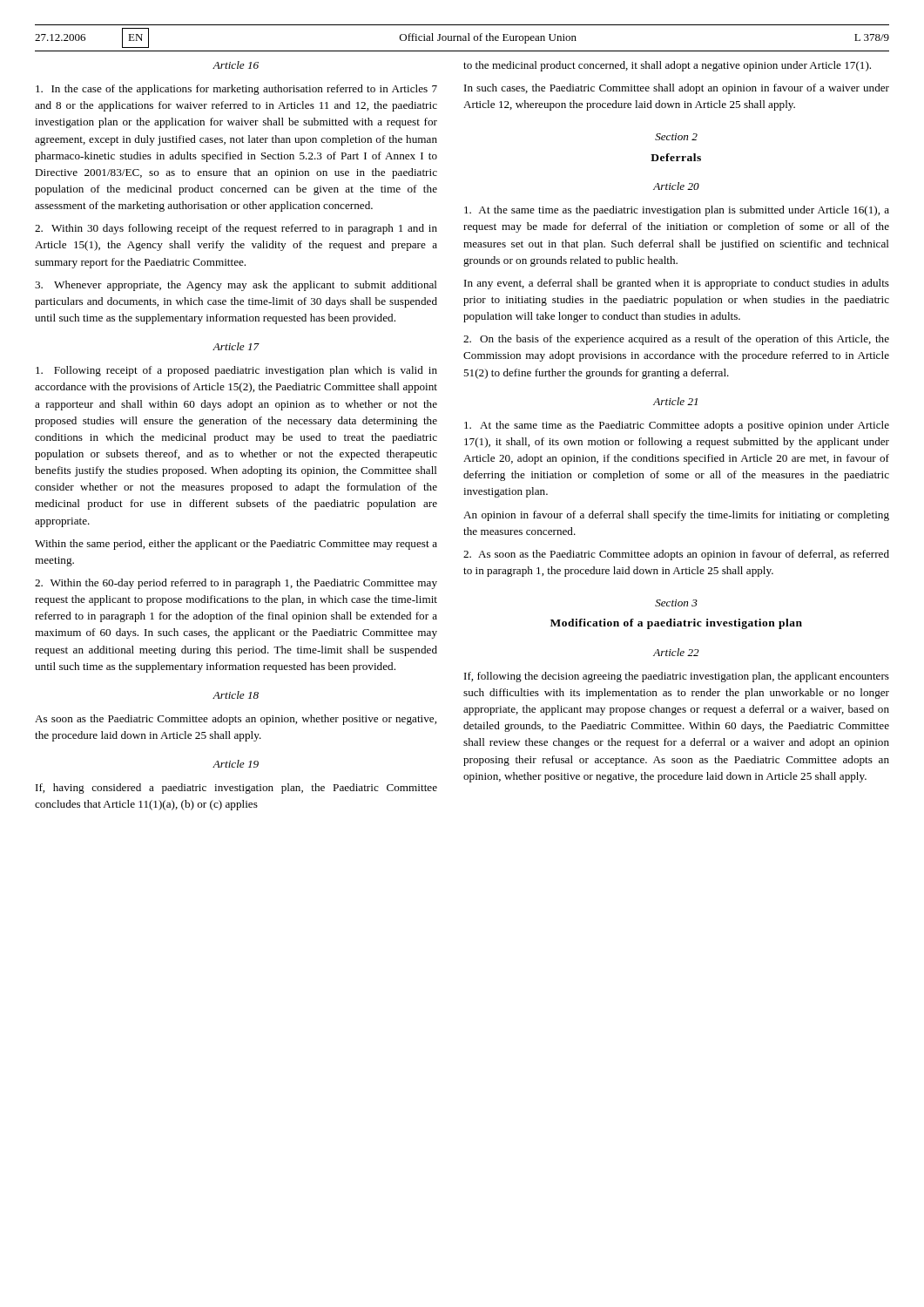Find the section header that reads "Article 17"
This screenshot has width=924, height=1307.
coord(236,346)
